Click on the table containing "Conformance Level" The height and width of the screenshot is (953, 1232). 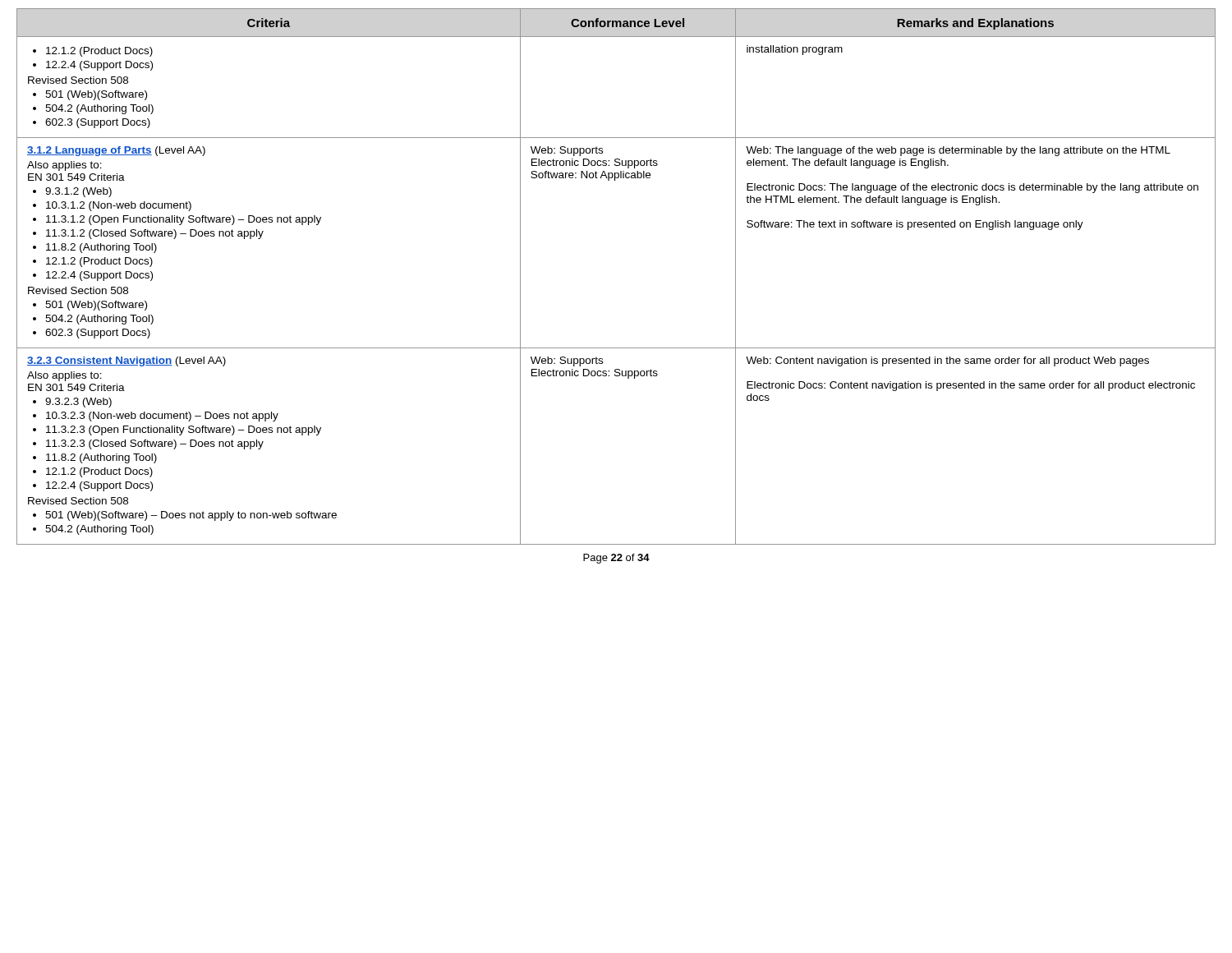tap(616, 276)
